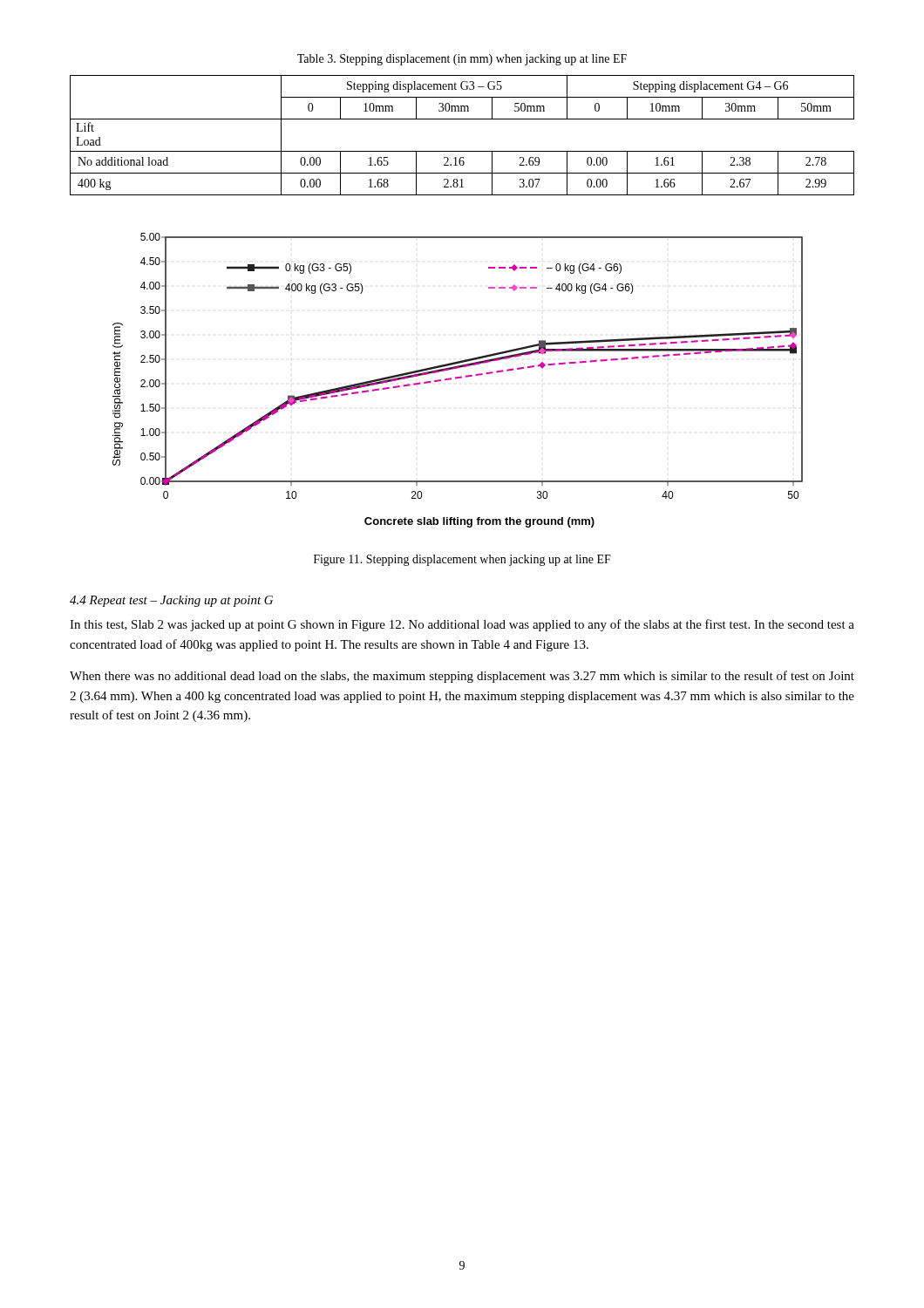This screenshot has width=924, height=1308.
Task: Find the caption on this page that starts "Figure 11. Stepping displacement when"
Action: tap(462, 559)
